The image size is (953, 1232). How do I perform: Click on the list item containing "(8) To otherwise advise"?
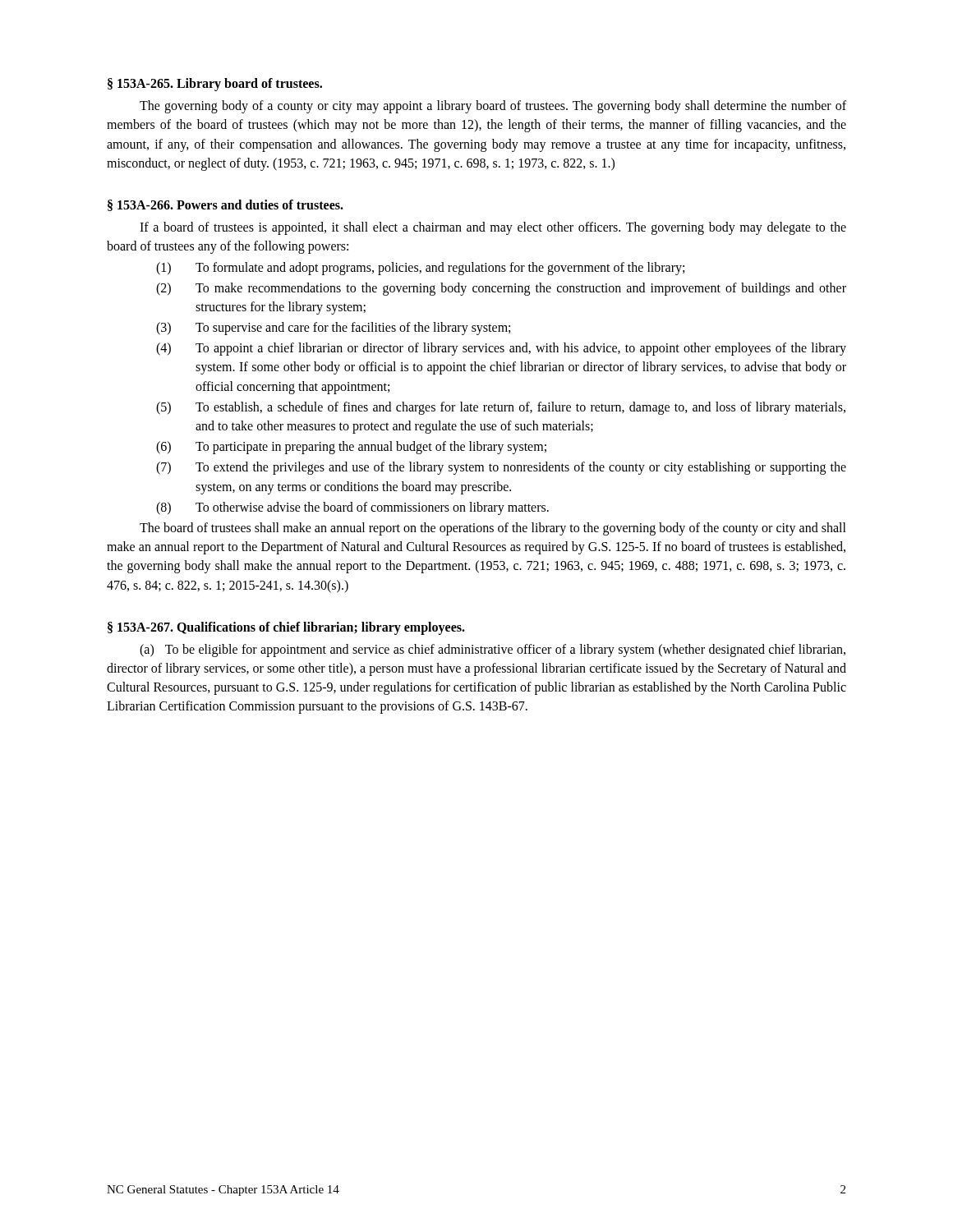click(x=501, y=507)
